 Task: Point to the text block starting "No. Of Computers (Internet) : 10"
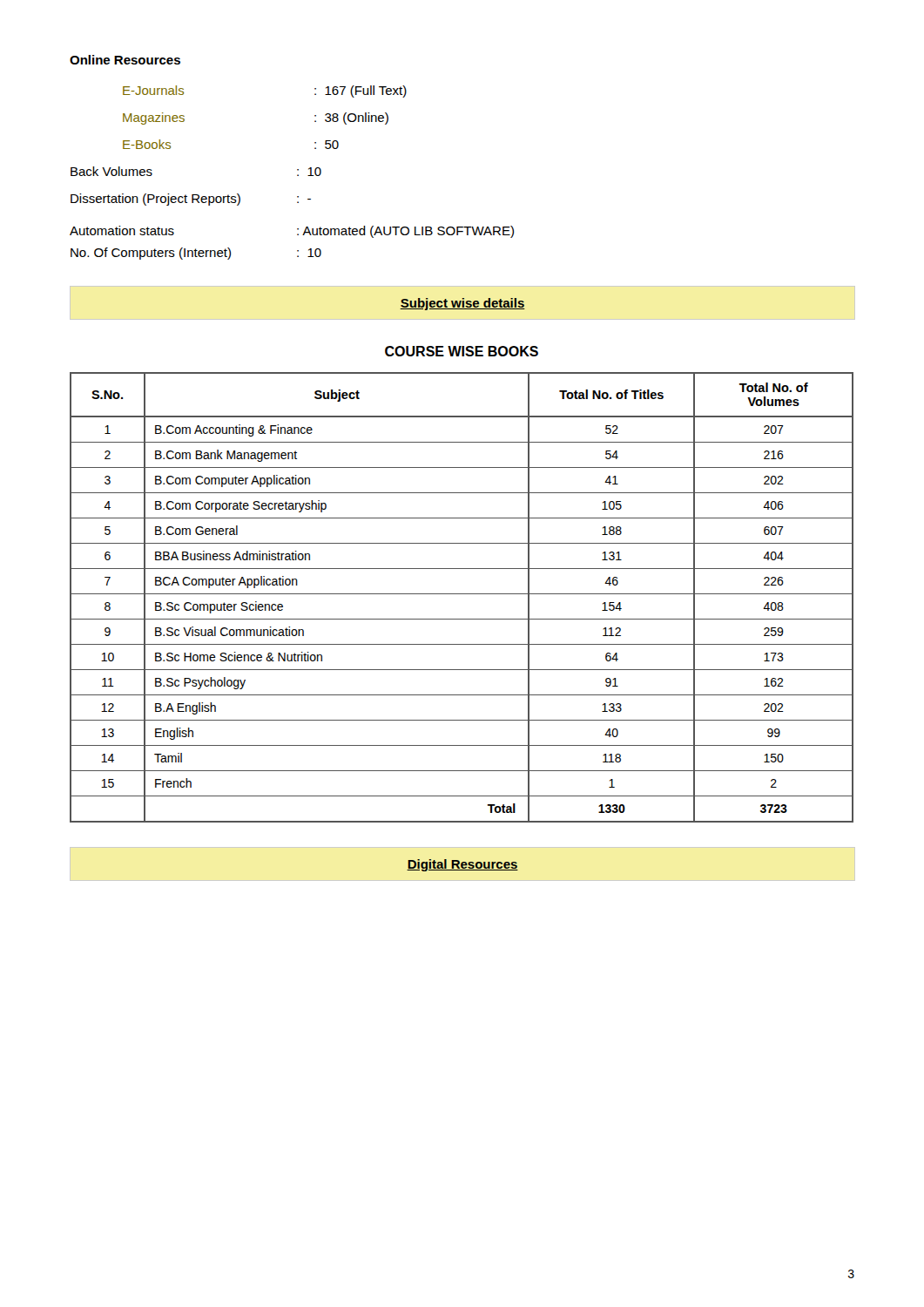[x=196, y=252]
